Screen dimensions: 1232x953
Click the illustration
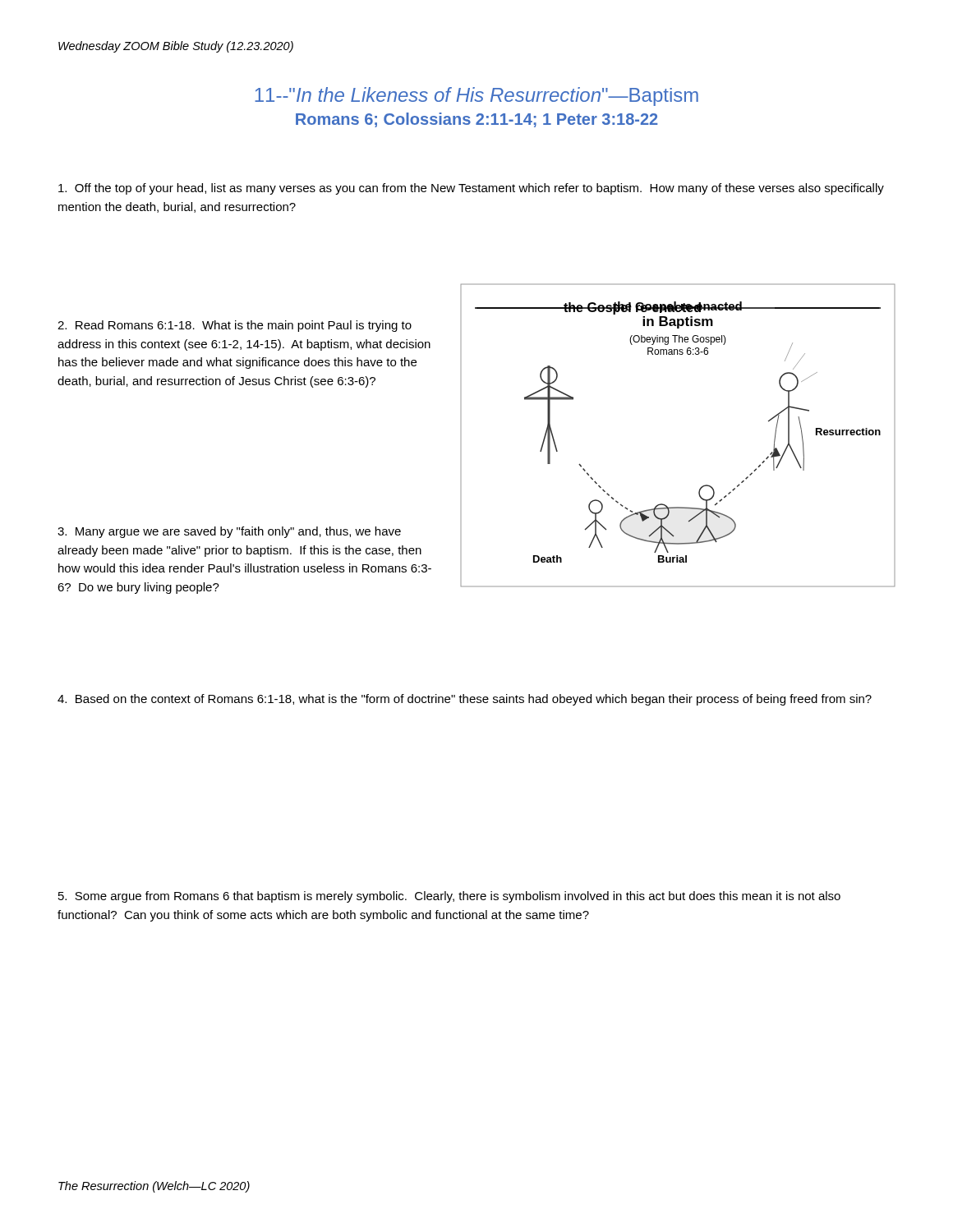(x=678, y=435)
